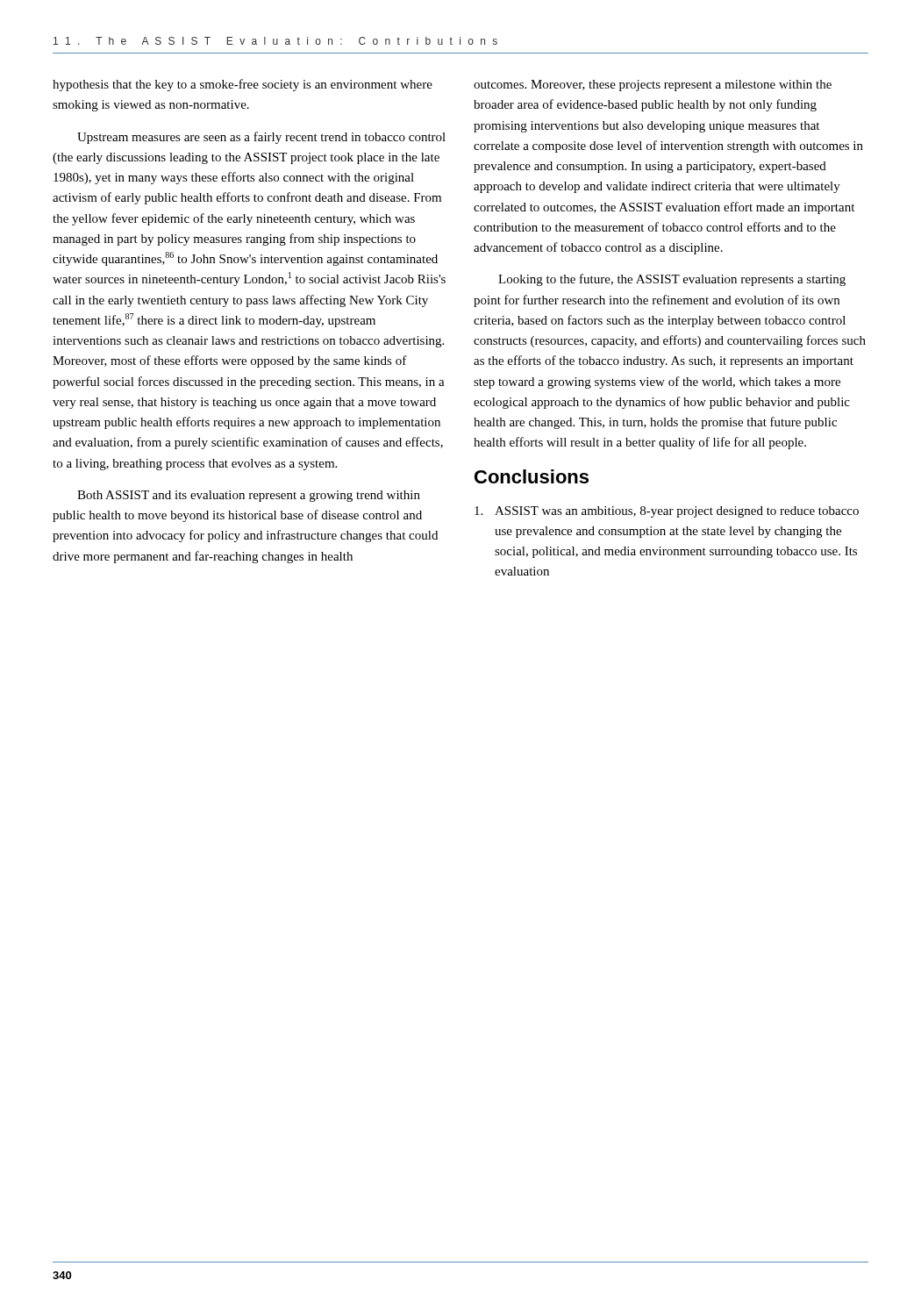Locate the text block that reads "hypothesis that the key to a smoke-free society"

click(250, 321)
